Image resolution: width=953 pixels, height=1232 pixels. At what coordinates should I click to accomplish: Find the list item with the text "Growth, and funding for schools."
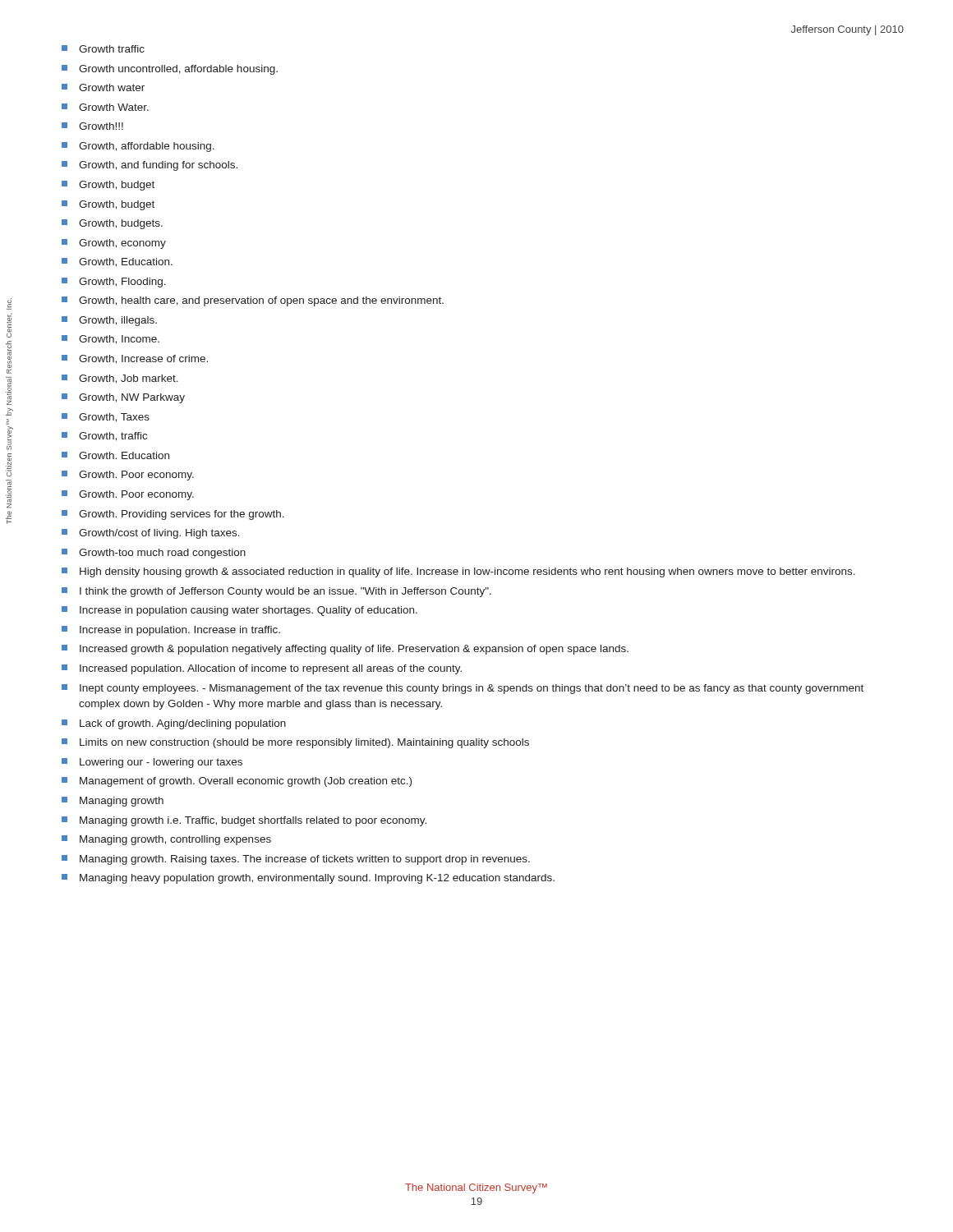click(150, 166)
